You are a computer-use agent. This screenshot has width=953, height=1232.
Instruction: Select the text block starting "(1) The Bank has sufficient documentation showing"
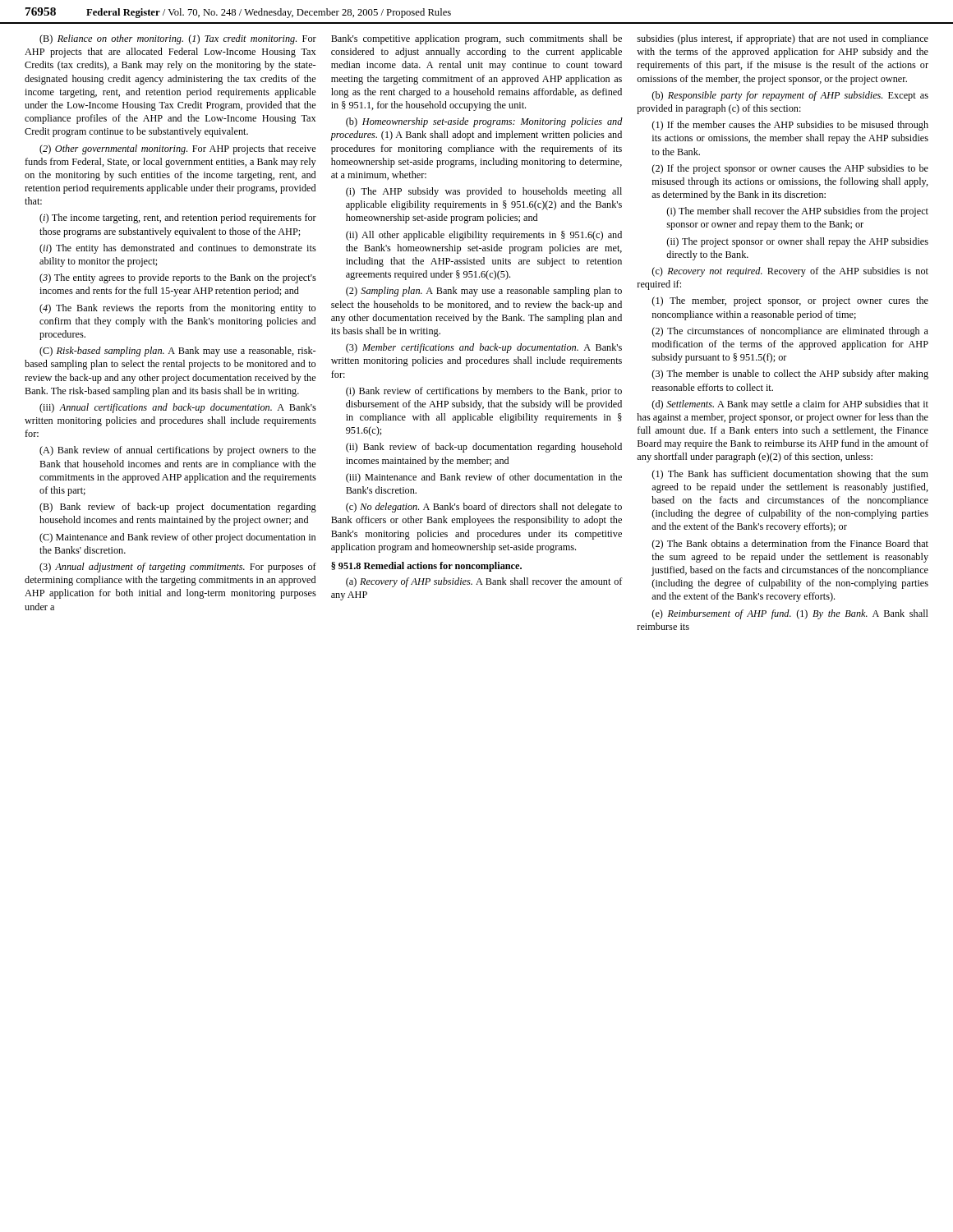(x=790, y=500)
